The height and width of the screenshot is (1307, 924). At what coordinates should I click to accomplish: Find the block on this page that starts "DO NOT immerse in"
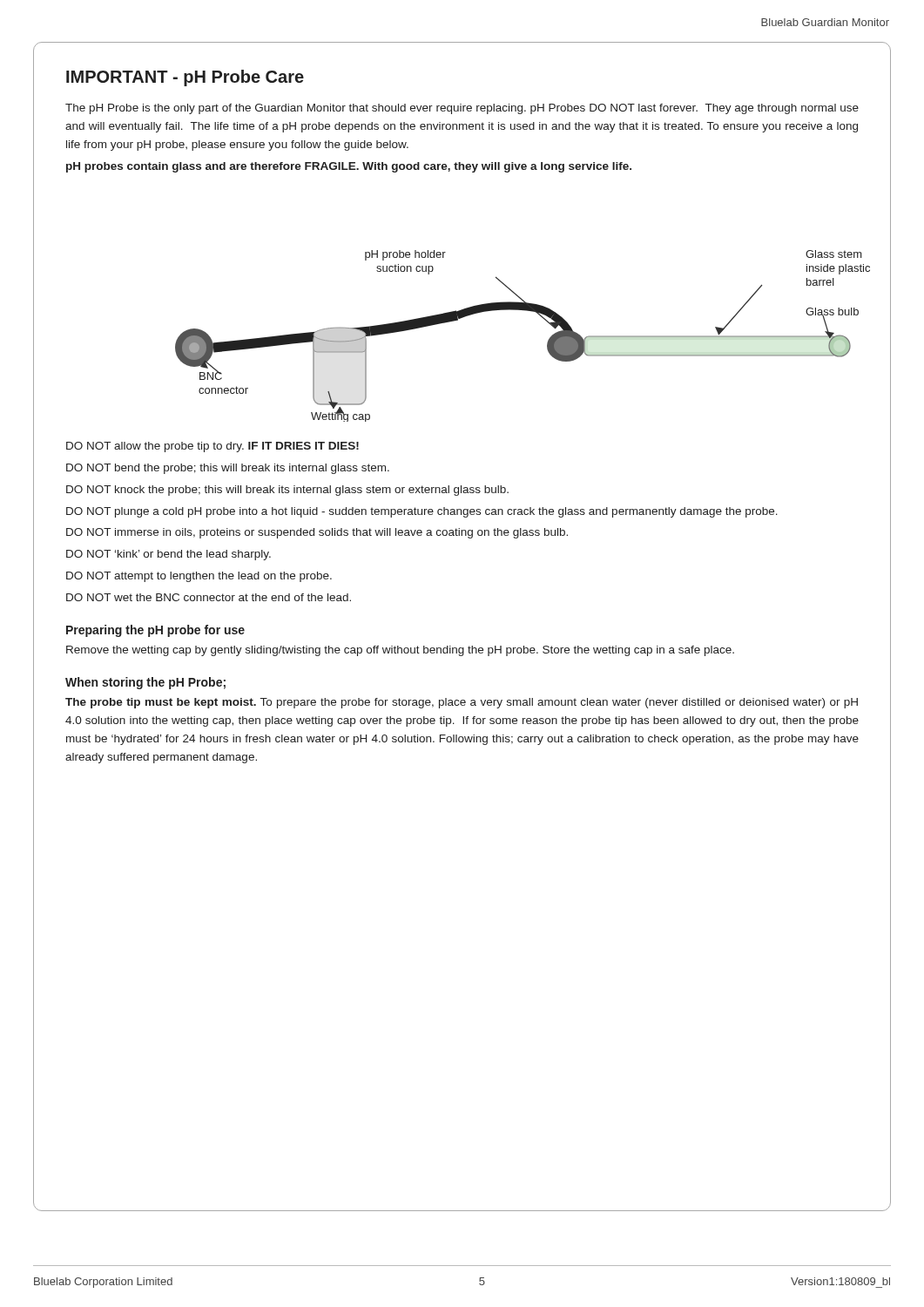pyautogui.click(x=317, y=532)
